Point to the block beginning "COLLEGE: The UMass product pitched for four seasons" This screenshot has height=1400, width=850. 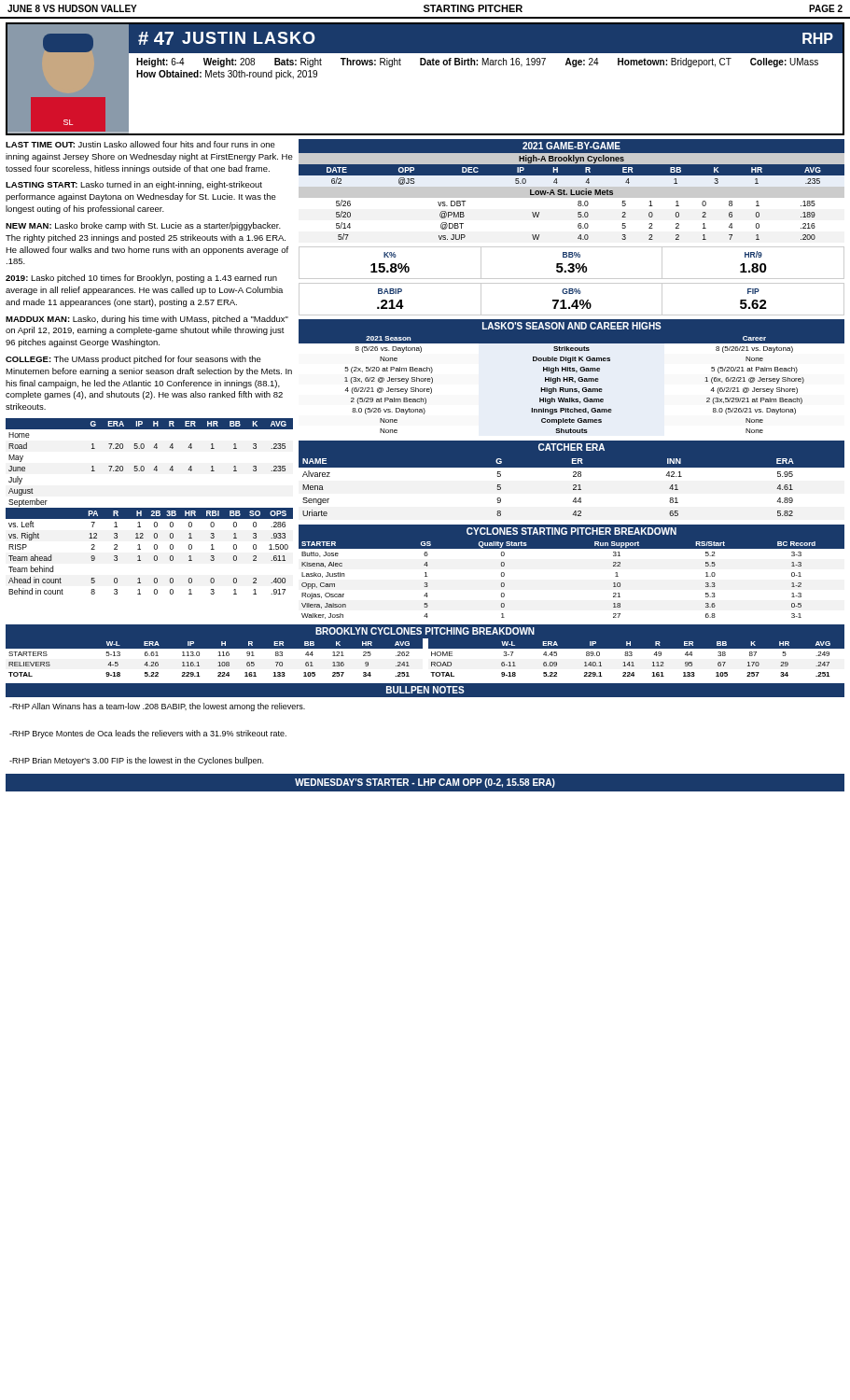[149, 383]
